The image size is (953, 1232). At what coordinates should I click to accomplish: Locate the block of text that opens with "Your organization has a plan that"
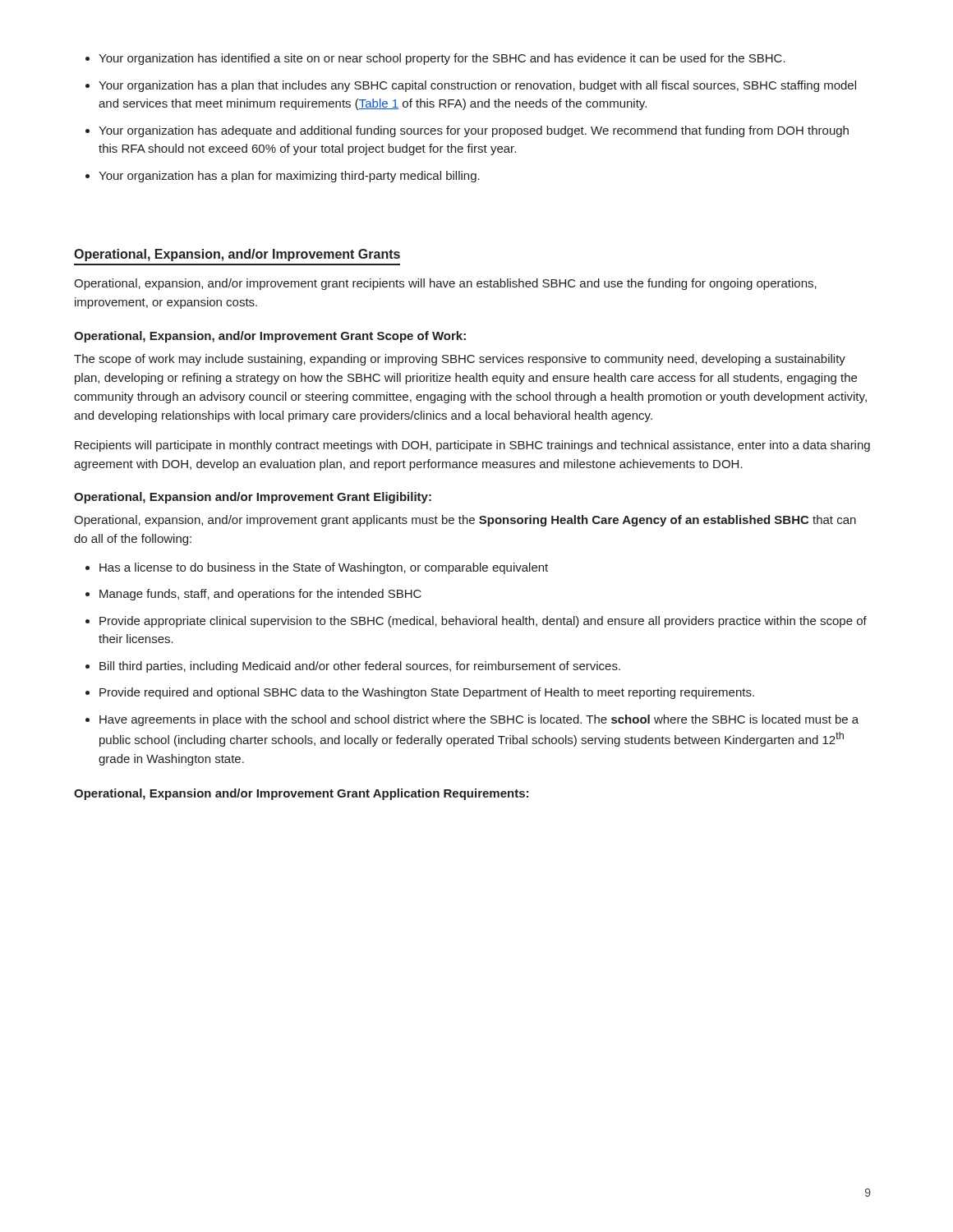pyautogui.click(x=485, y=94)
